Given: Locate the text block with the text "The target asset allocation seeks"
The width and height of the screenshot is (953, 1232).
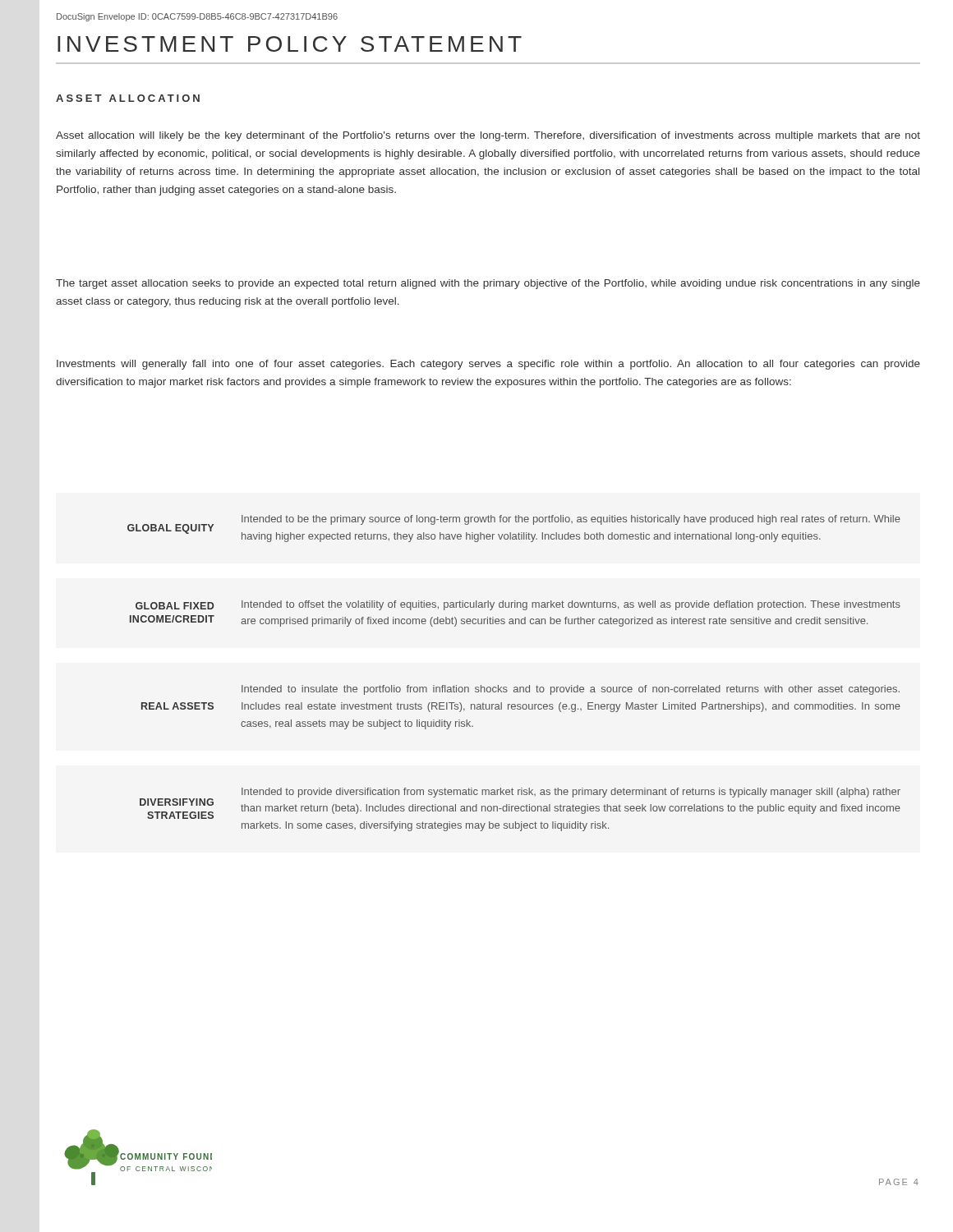Looking at the screenshot, I should (x=488, y=292).
